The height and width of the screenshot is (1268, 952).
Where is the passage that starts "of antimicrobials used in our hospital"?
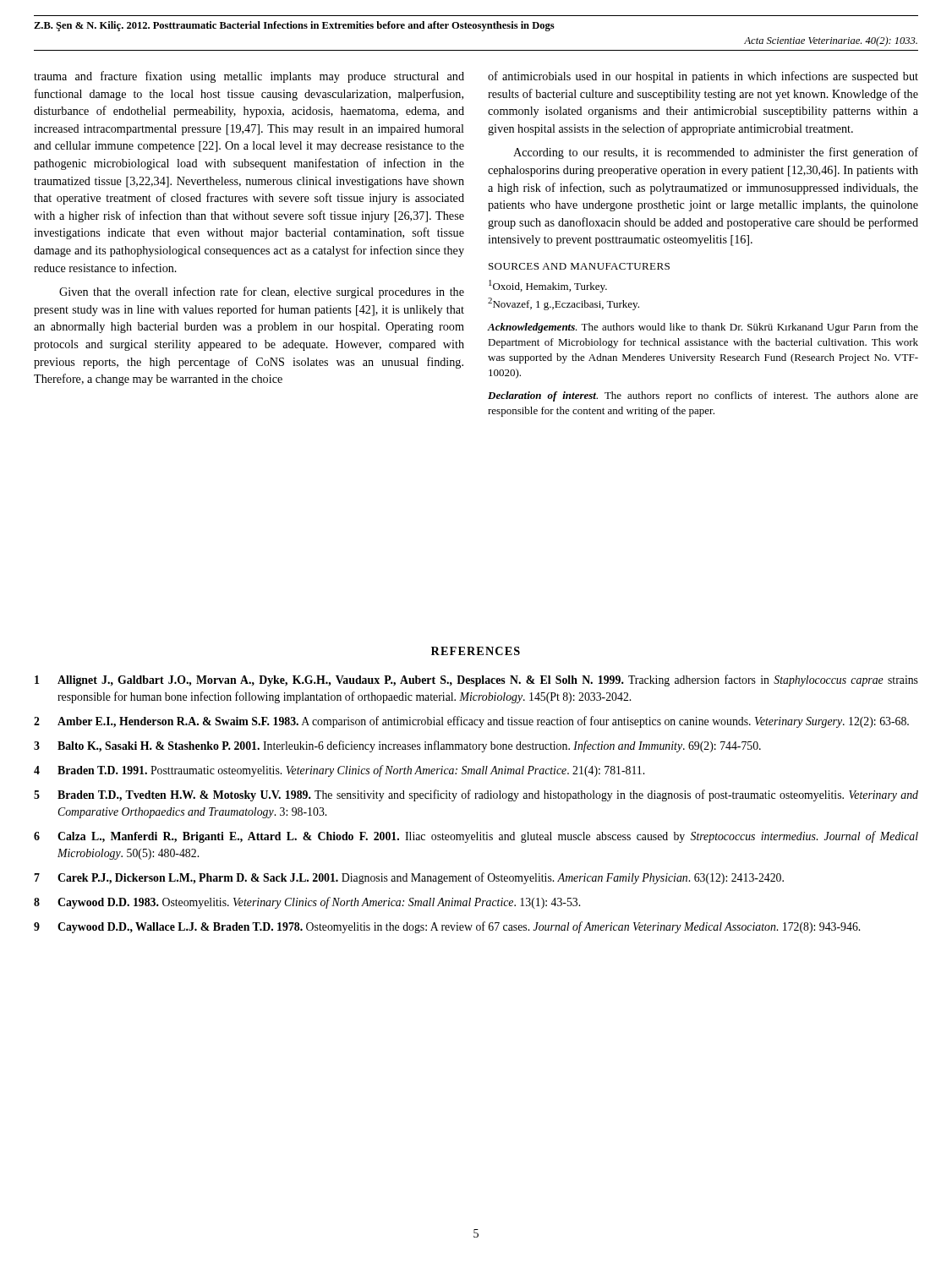pos(703,102)
